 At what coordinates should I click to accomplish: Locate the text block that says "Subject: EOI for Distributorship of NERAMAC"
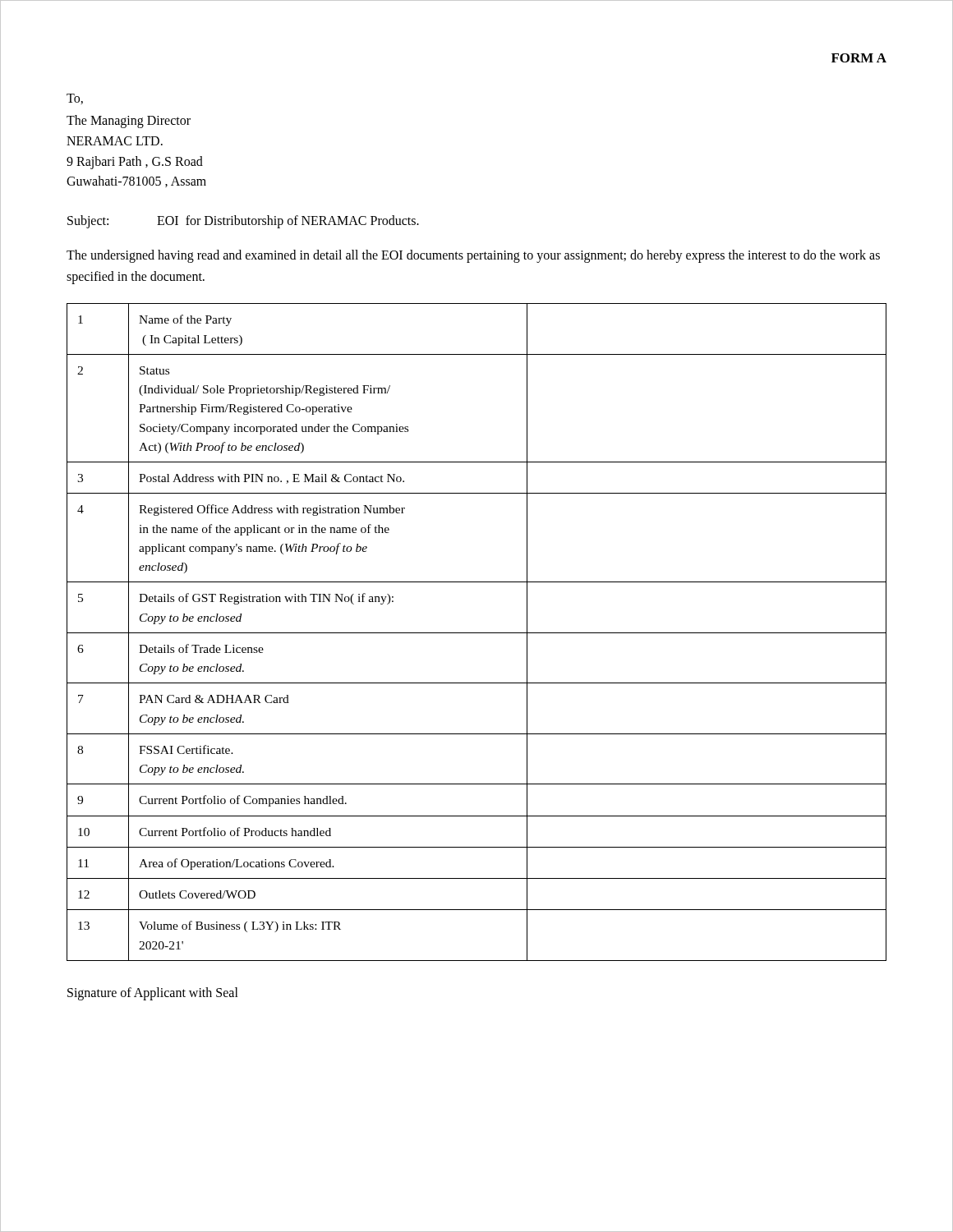point(243,221)
